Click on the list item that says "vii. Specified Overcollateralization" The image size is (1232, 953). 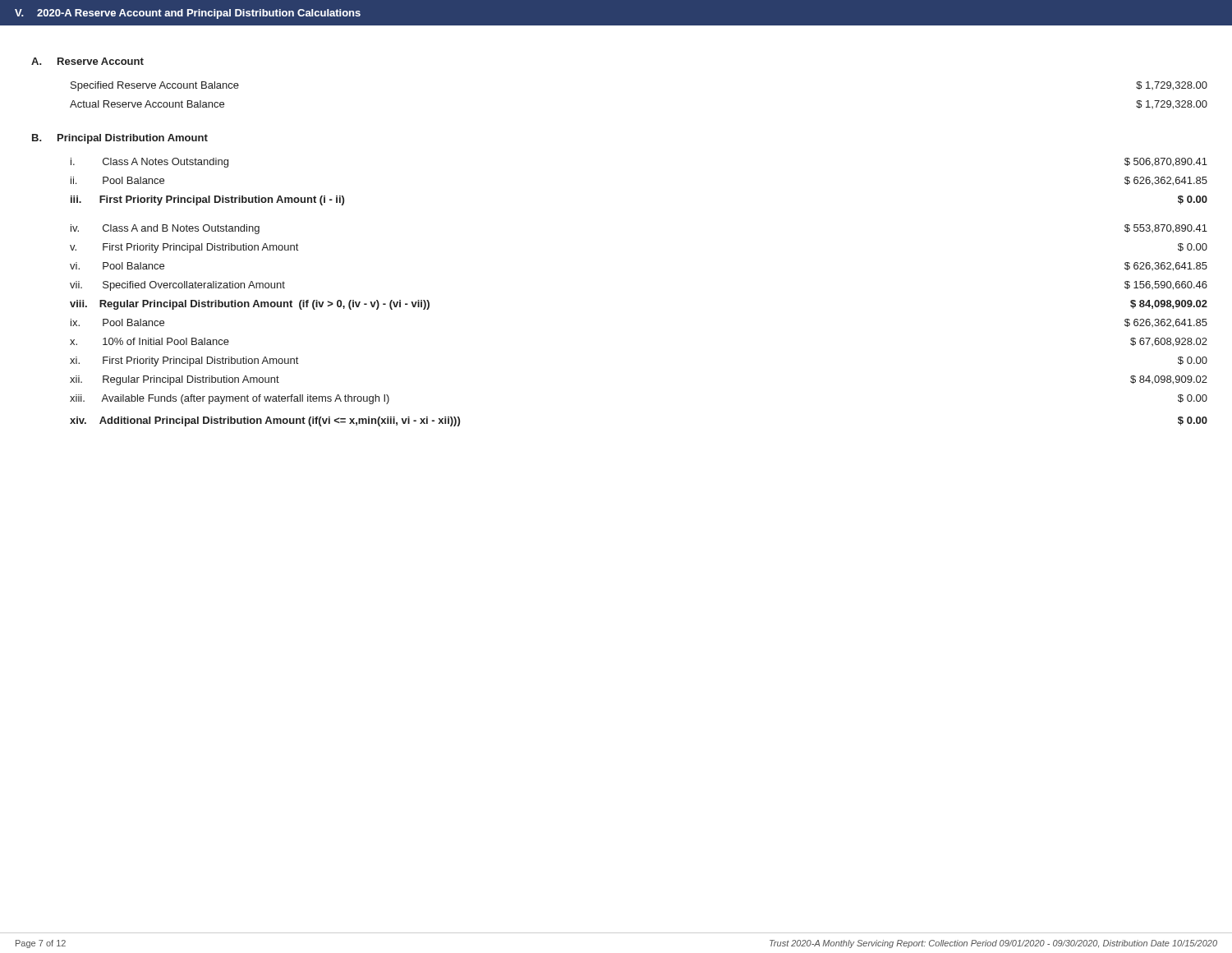tap(195, 285)
